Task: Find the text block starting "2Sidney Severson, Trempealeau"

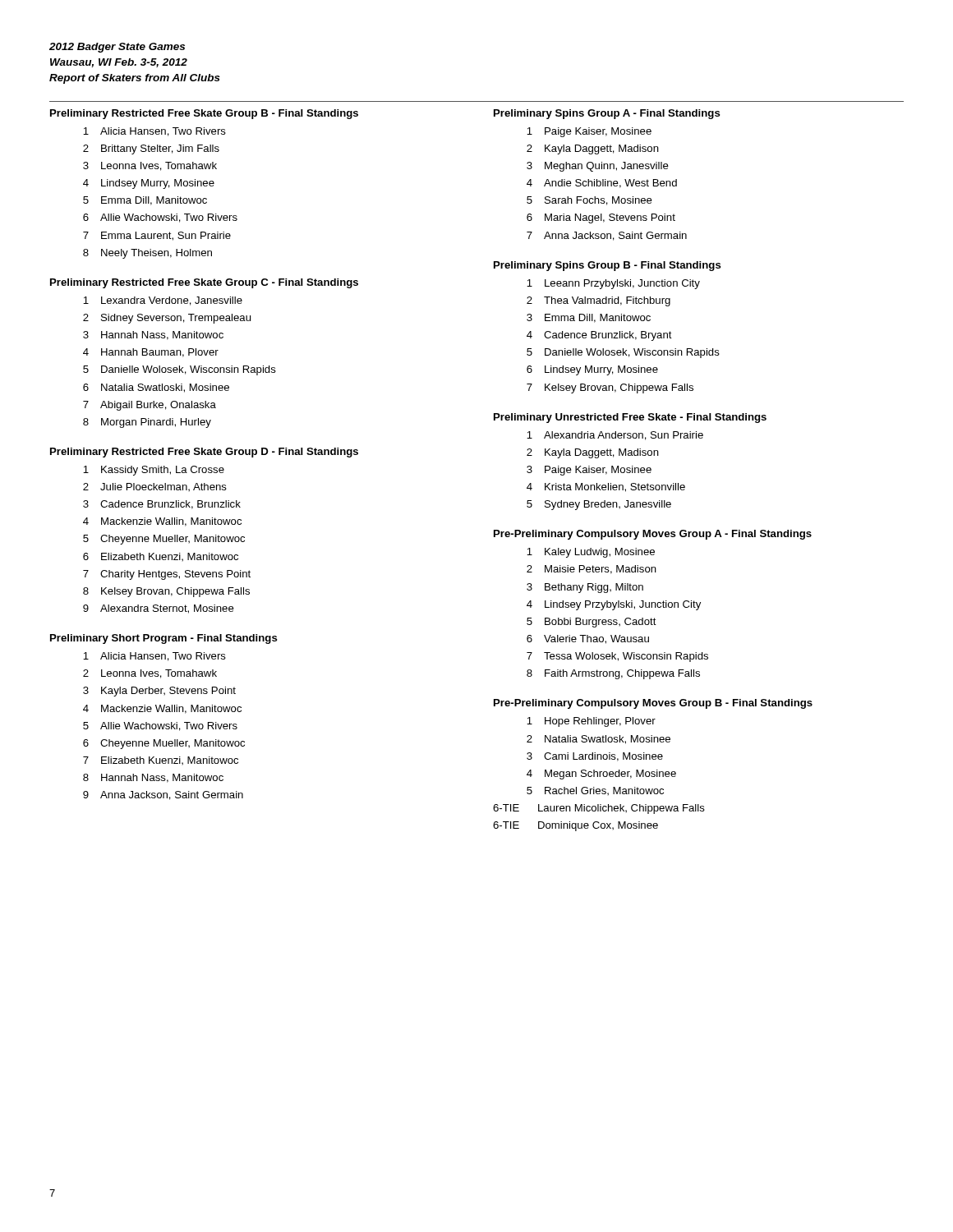Action: coord(255,317)
